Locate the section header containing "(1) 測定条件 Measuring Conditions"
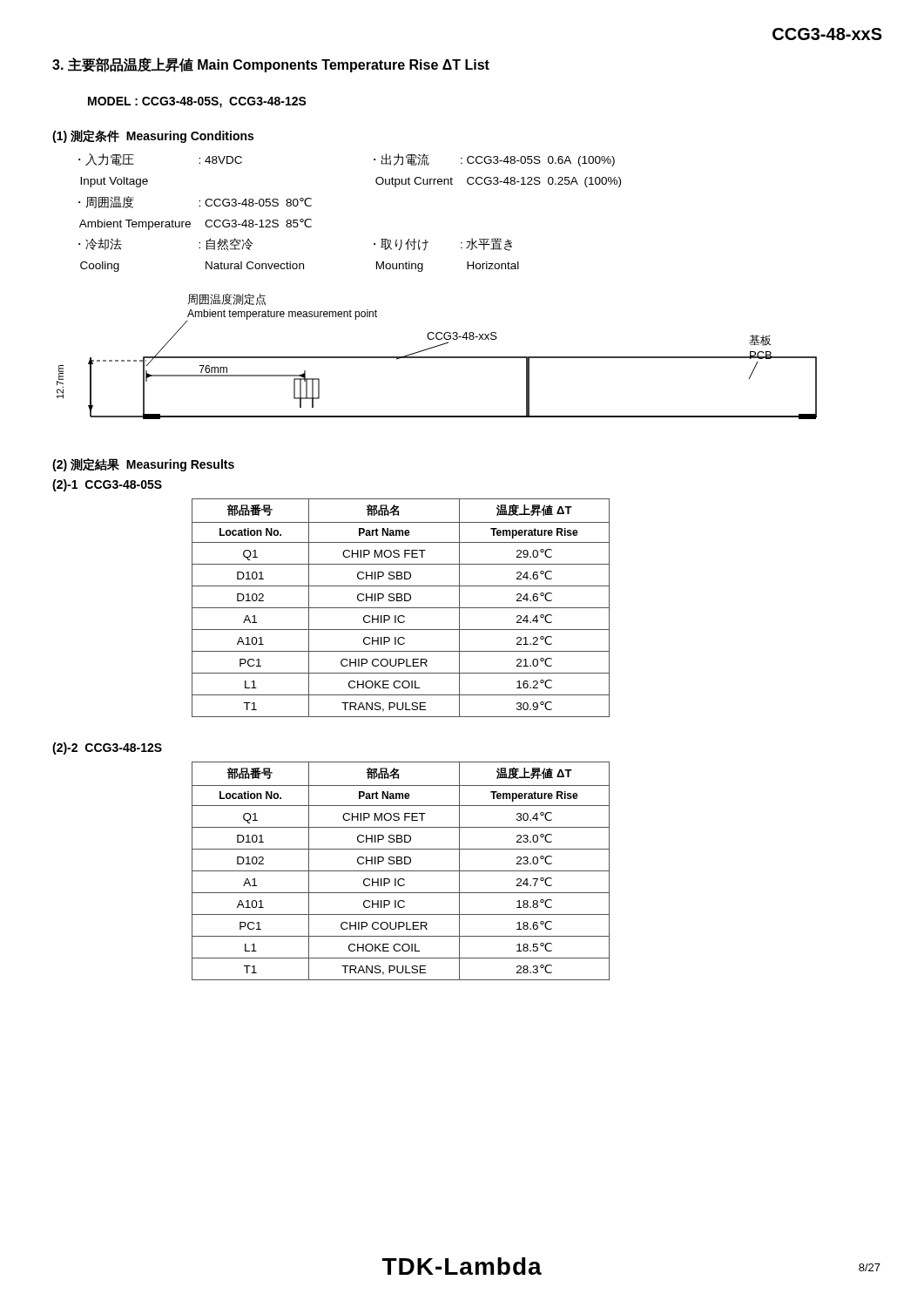The height and width of the screenshot is (1307, 924). click(153, 136)
